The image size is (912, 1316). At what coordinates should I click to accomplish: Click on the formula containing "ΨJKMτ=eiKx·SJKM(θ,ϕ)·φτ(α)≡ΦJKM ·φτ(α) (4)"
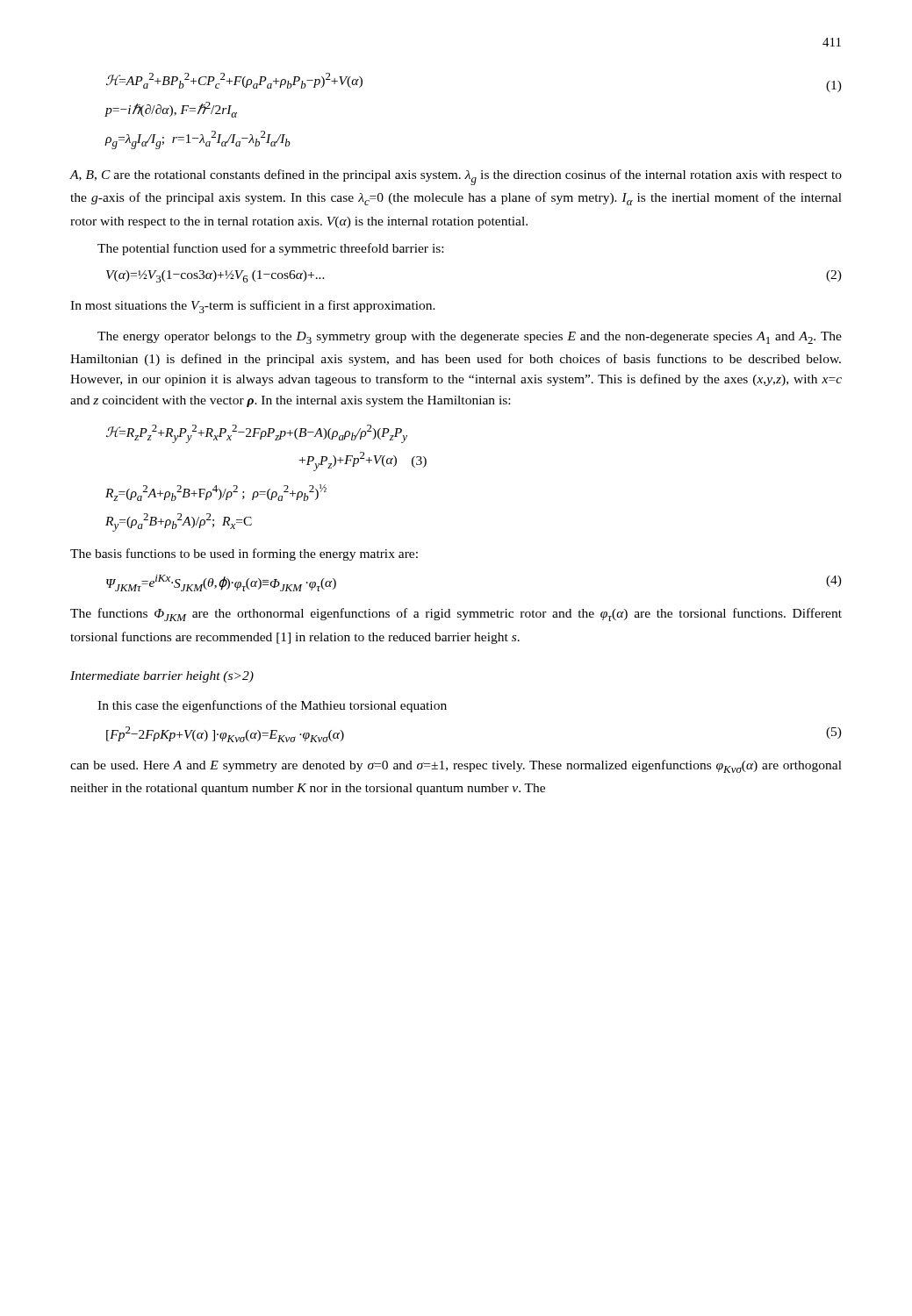(223, 583)
